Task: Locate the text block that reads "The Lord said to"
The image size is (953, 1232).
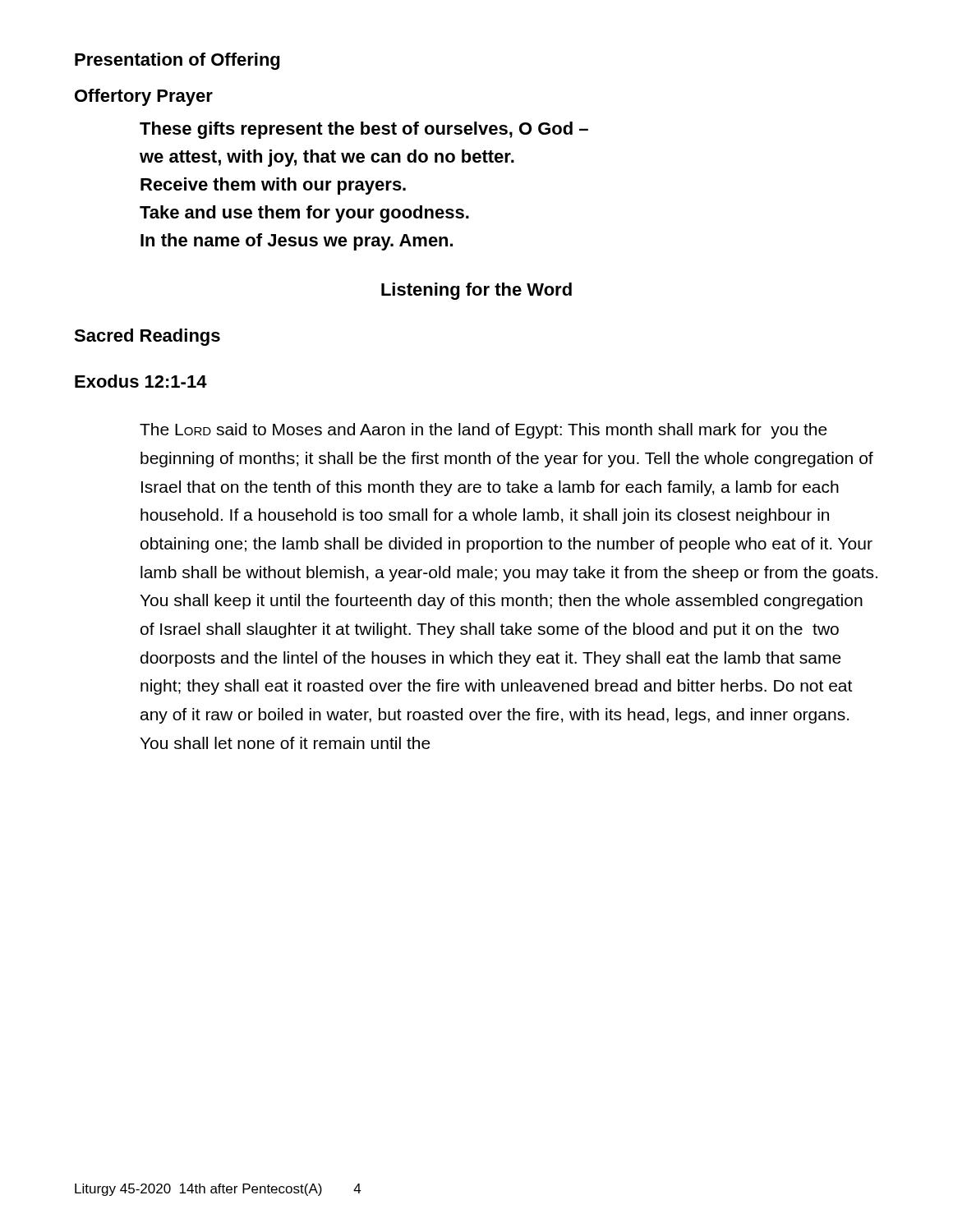Action: (509, 587)
